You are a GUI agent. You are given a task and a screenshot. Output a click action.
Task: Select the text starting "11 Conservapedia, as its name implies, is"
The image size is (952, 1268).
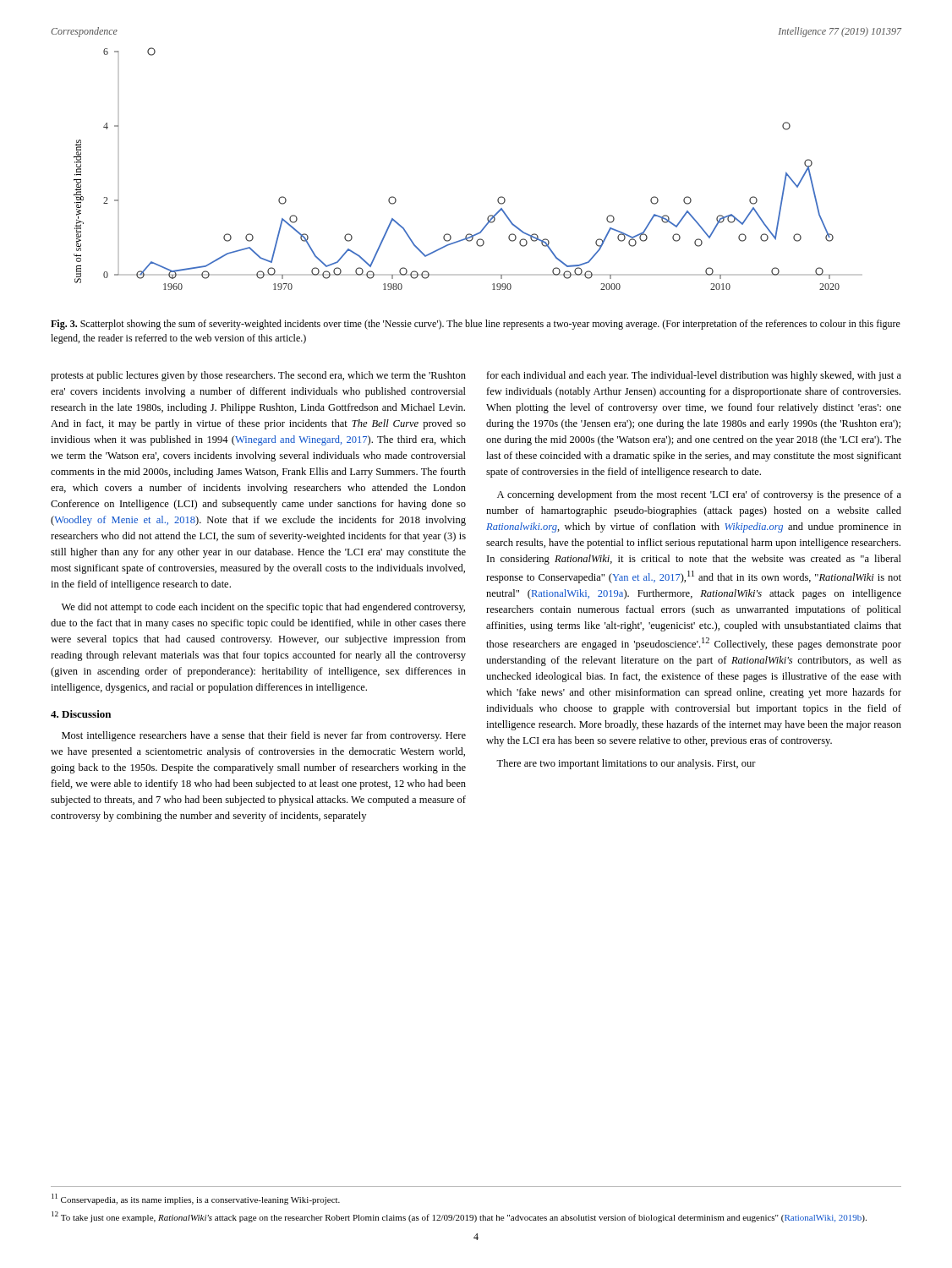tap(476, 1208)
